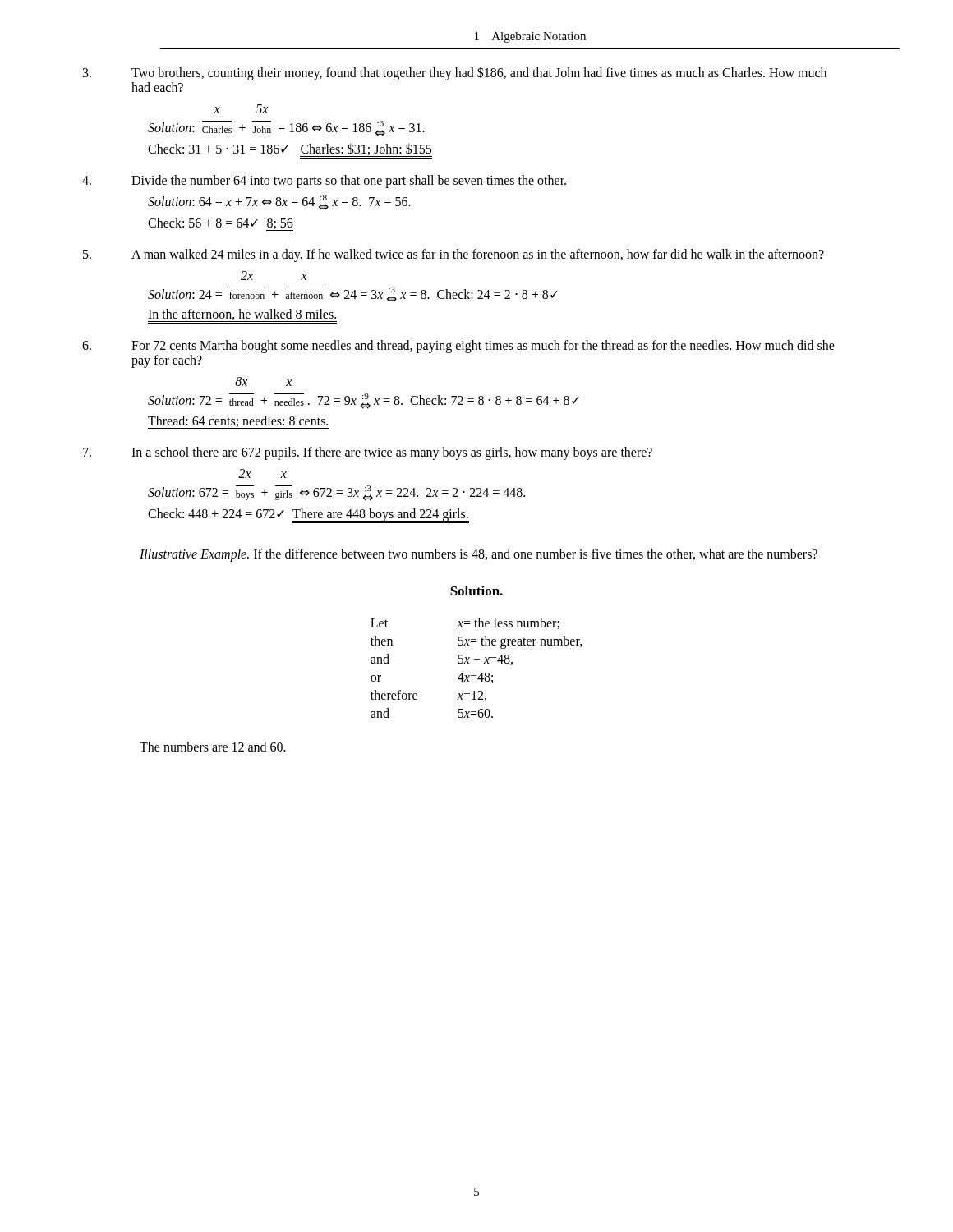The image size is (953, 1232).
Task: Locate the block of text that opens with "4. Divide the number 64 into two parts"
Action: tap(349, 182)
